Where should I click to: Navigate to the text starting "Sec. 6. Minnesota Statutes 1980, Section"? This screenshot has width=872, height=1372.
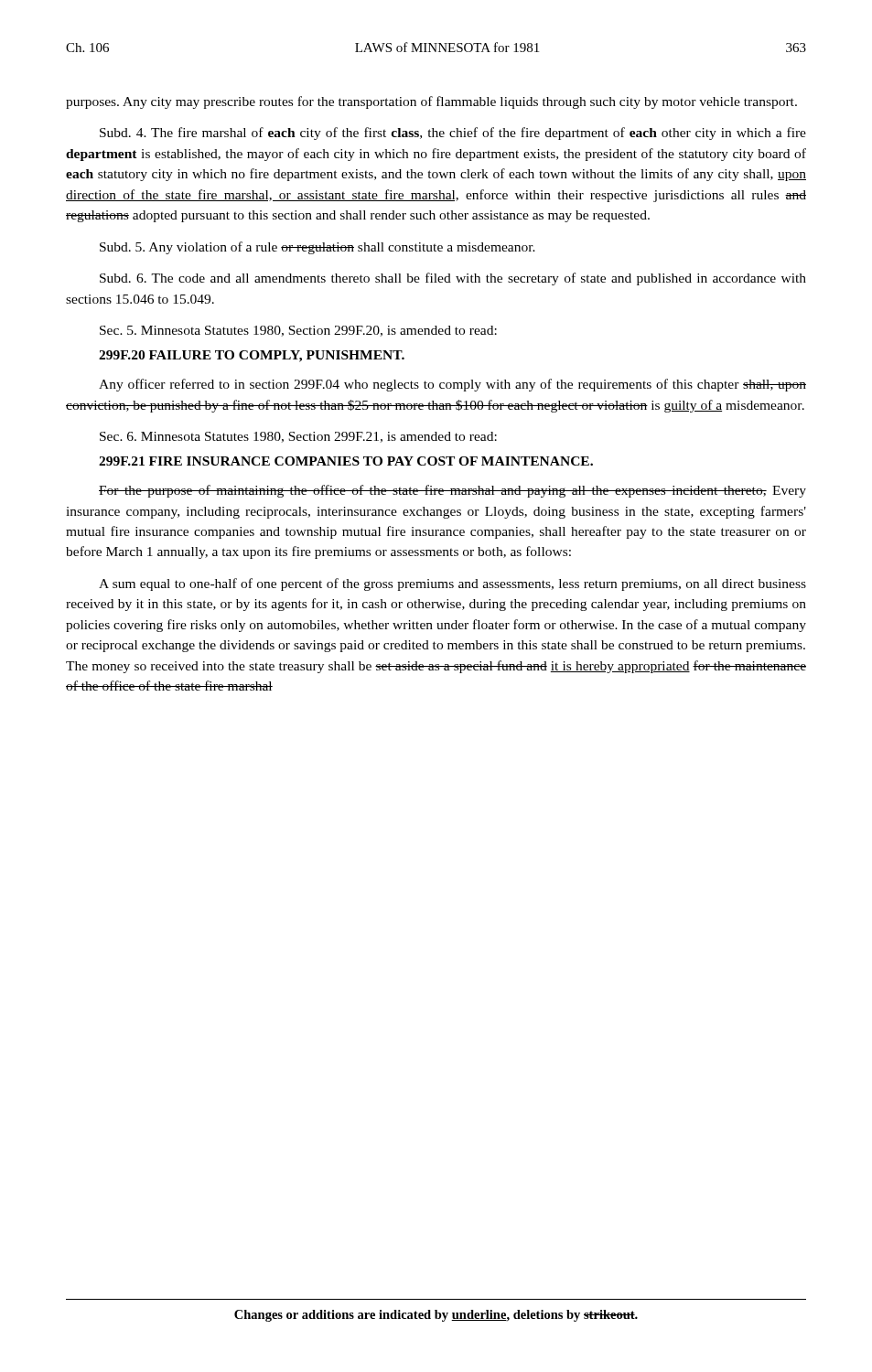436,437
